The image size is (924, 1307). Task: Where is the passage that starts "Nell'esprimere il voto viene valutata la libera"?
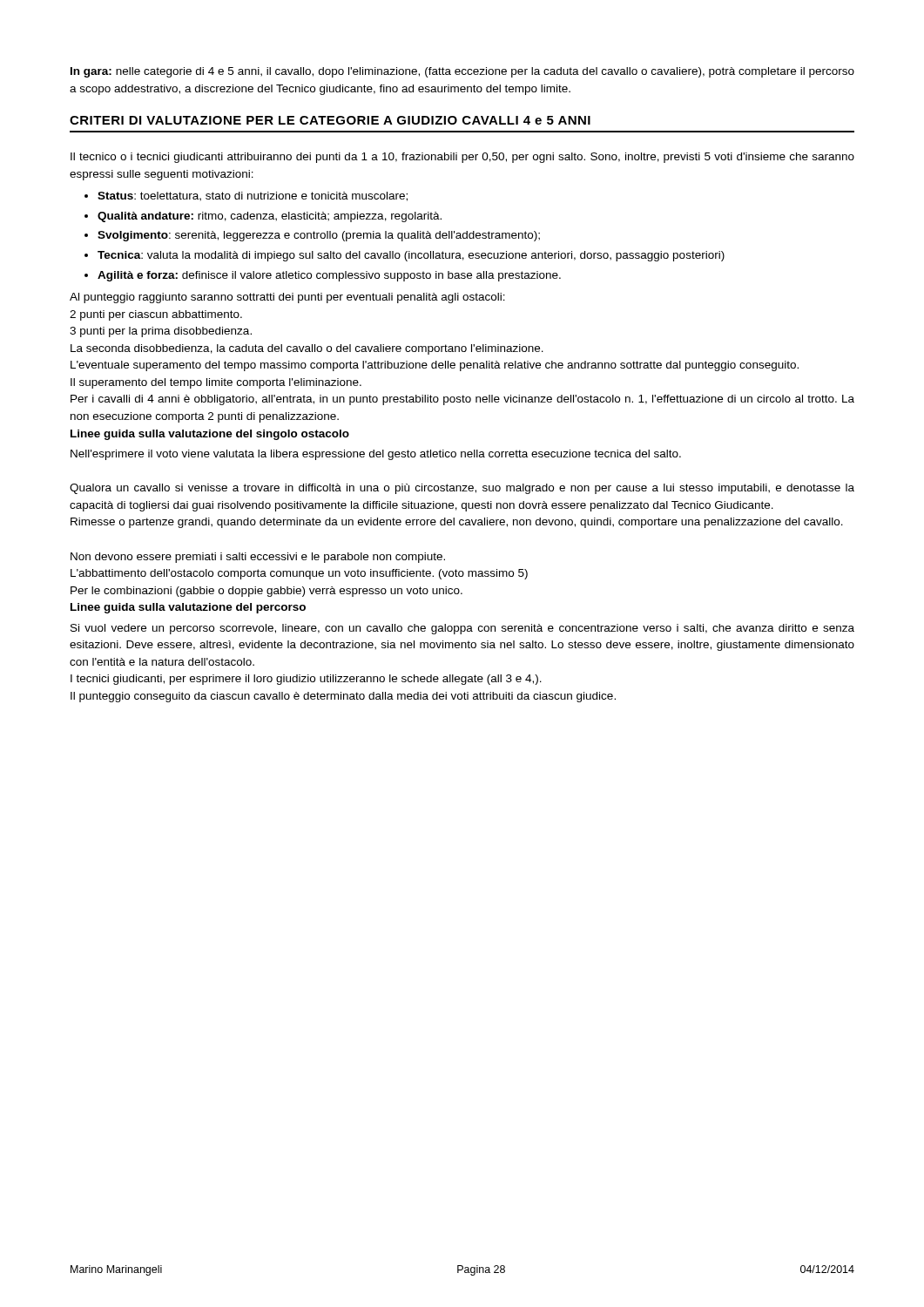[x=462, y=530]
